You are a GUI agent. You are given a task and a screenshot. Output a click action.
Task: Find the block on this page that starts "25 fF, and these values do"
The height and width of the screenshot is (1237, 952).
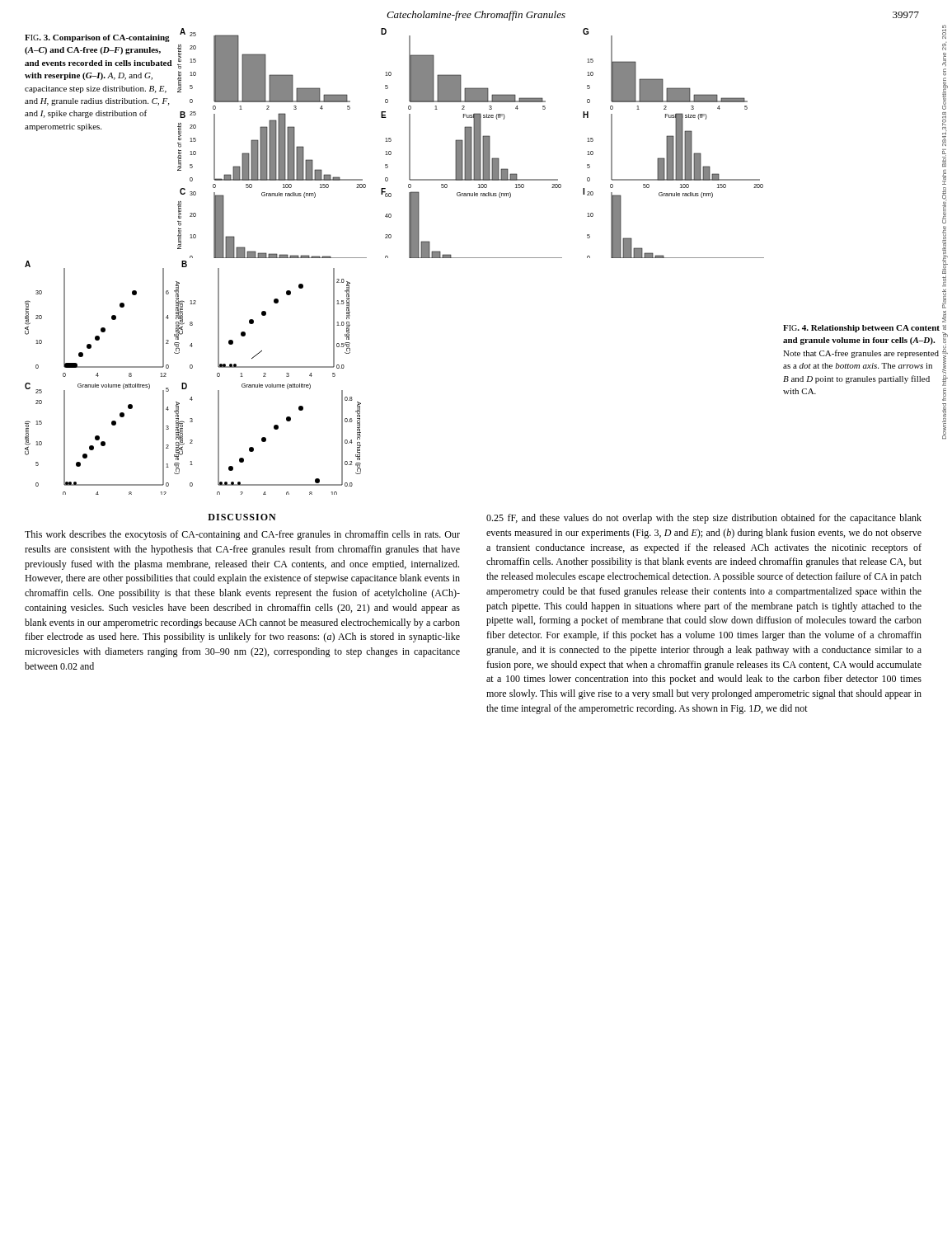coord(704,614)
